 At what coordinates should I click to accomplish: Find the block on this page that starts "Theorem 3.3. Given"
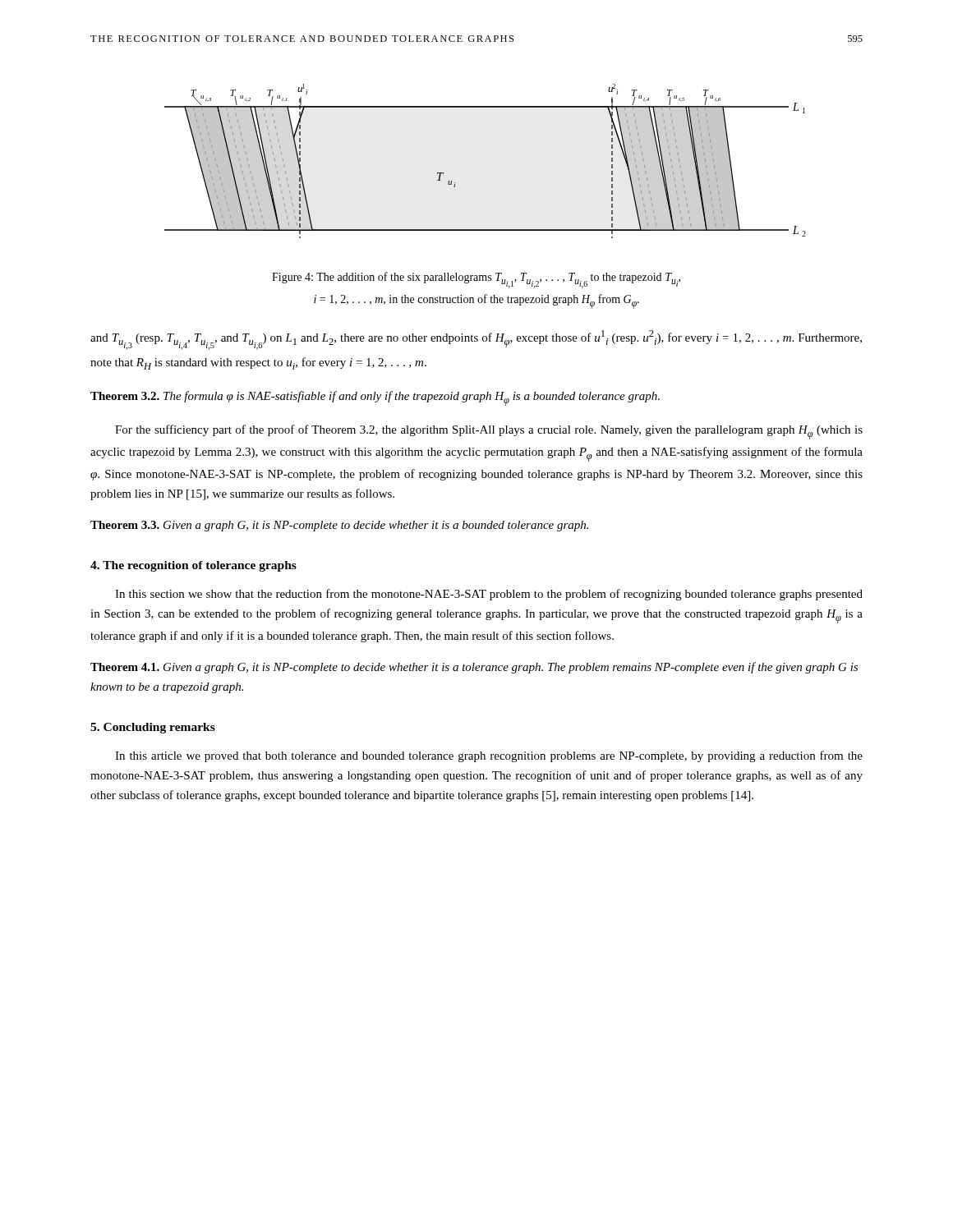click(x=340, y=525)
